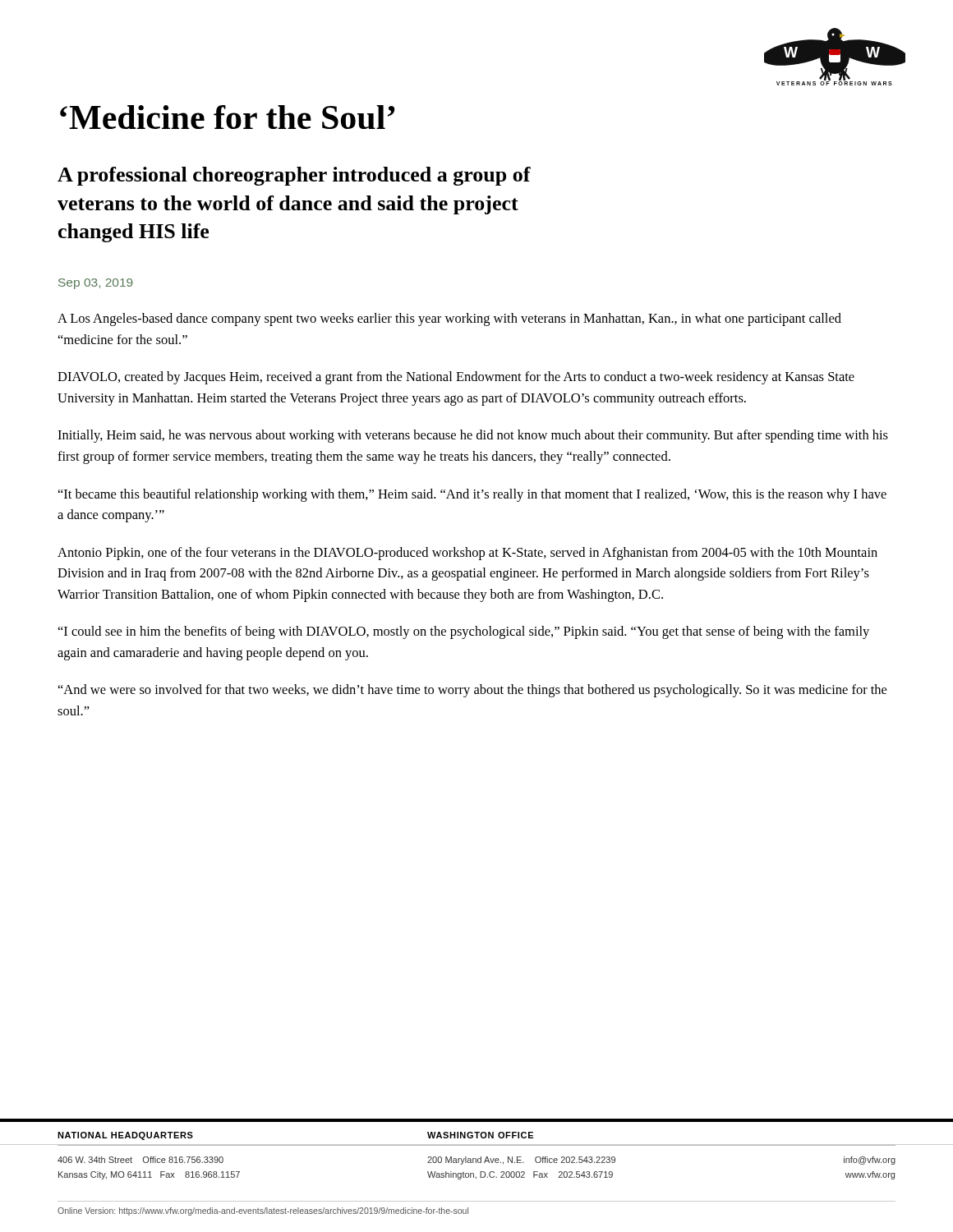The height and width of the screenshot is (1232, 953).
Task: Select the text block that says "“I could see in him"
Action: 463,642
